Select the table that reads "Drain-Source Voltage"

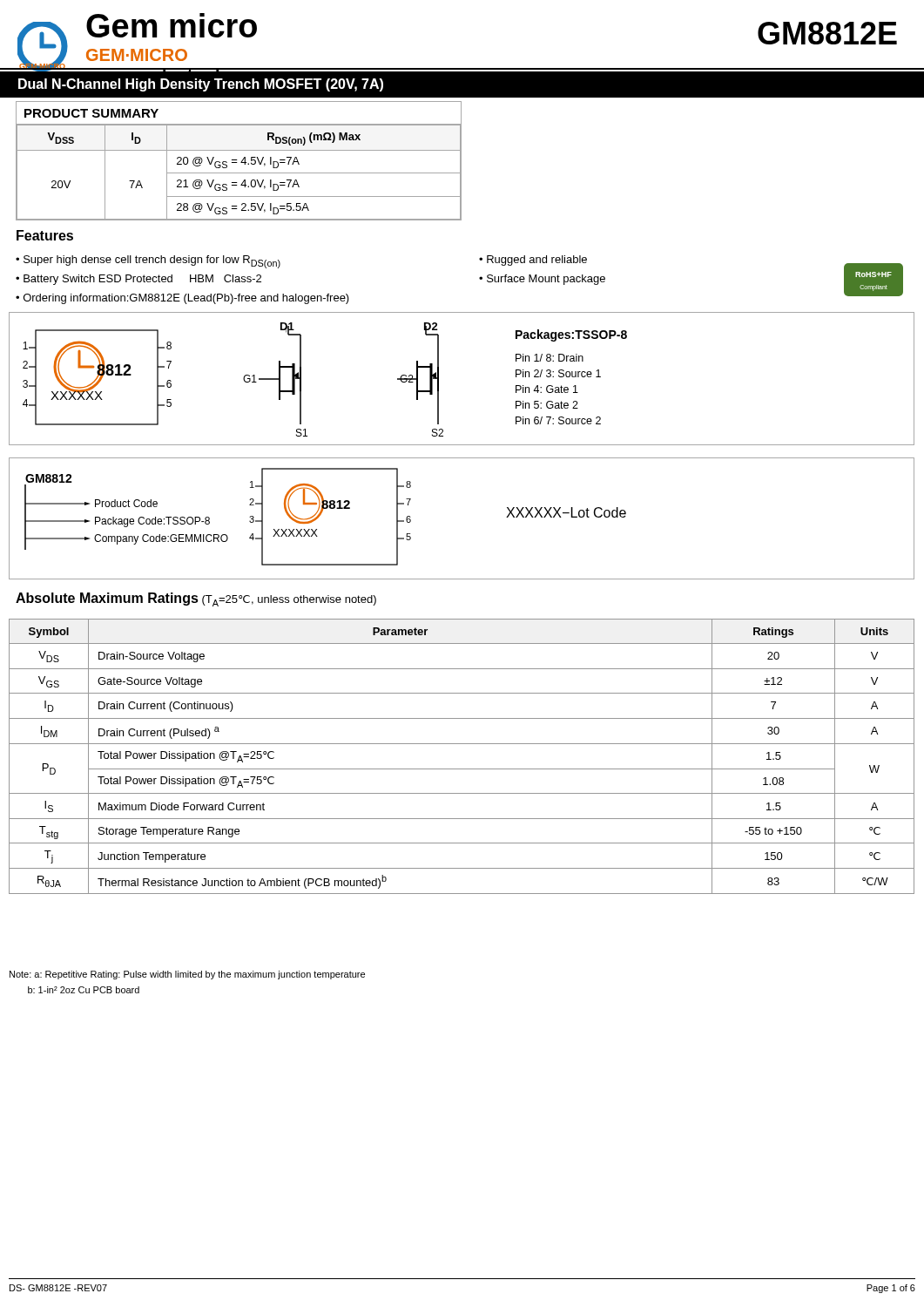(x=462, y=756)
